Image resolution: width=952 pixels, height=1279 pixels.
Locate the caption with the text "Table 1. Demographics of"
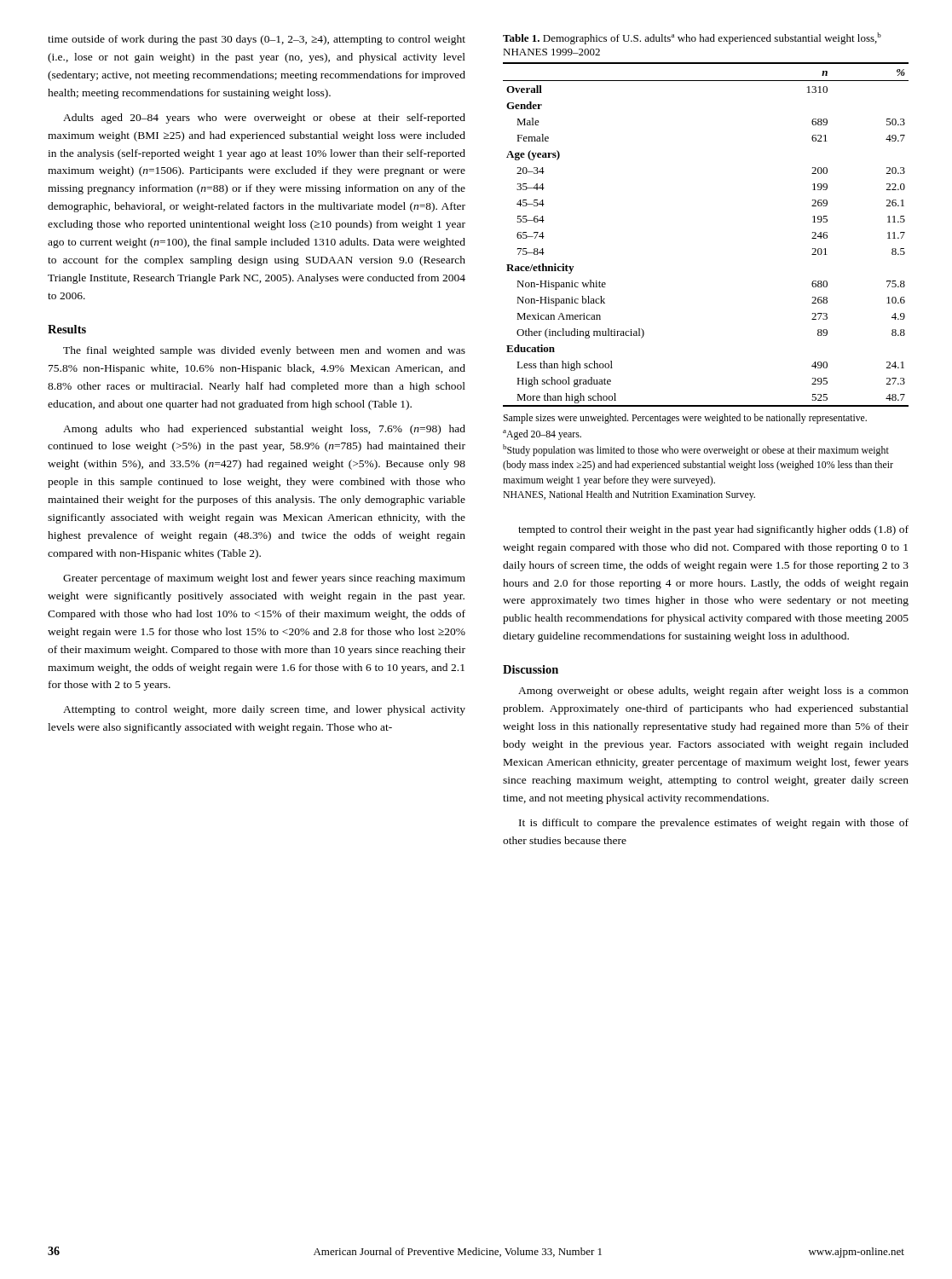pos(692,45)
